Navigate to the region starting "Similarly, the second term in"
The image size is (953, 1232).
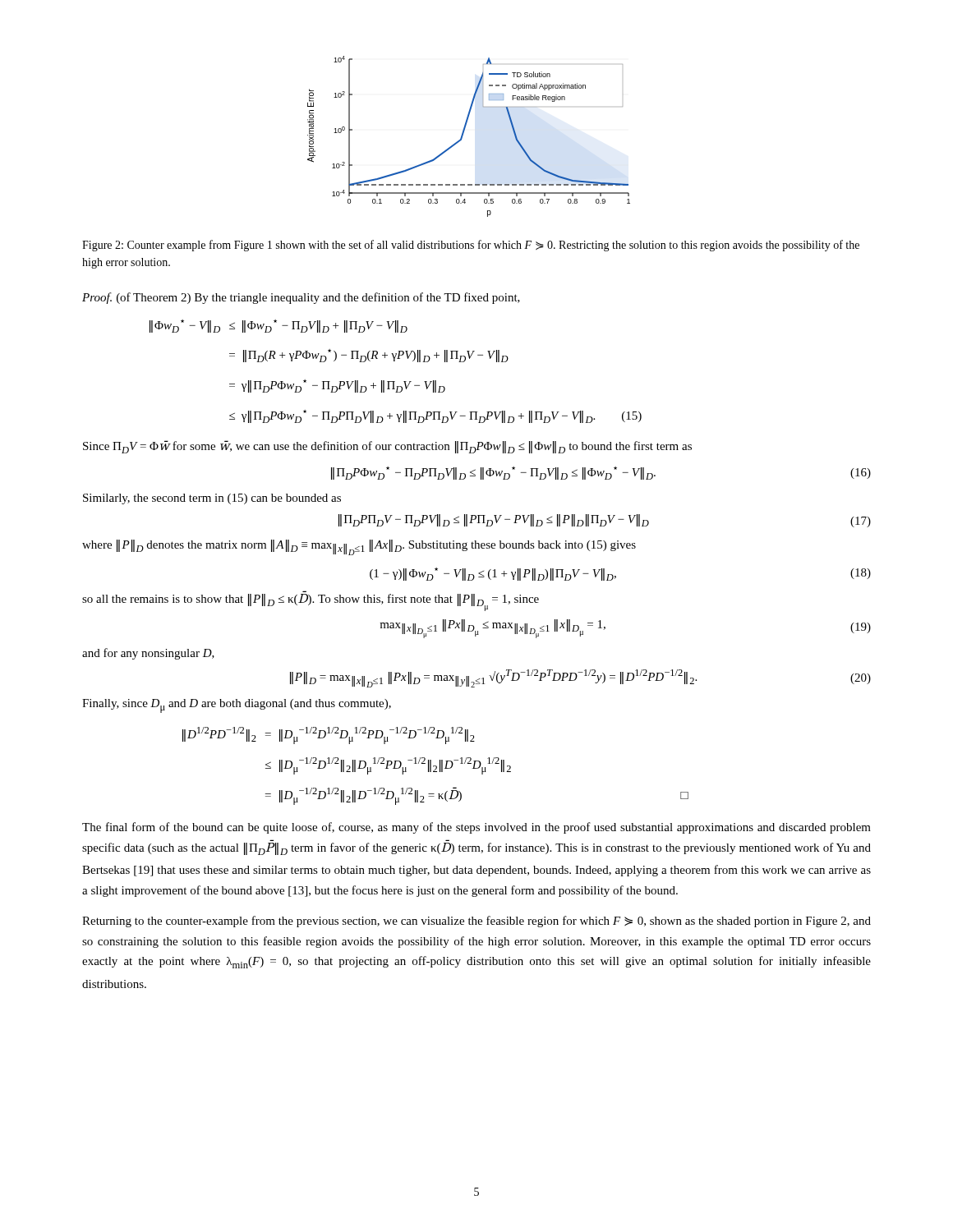click(x=212, y=498)
